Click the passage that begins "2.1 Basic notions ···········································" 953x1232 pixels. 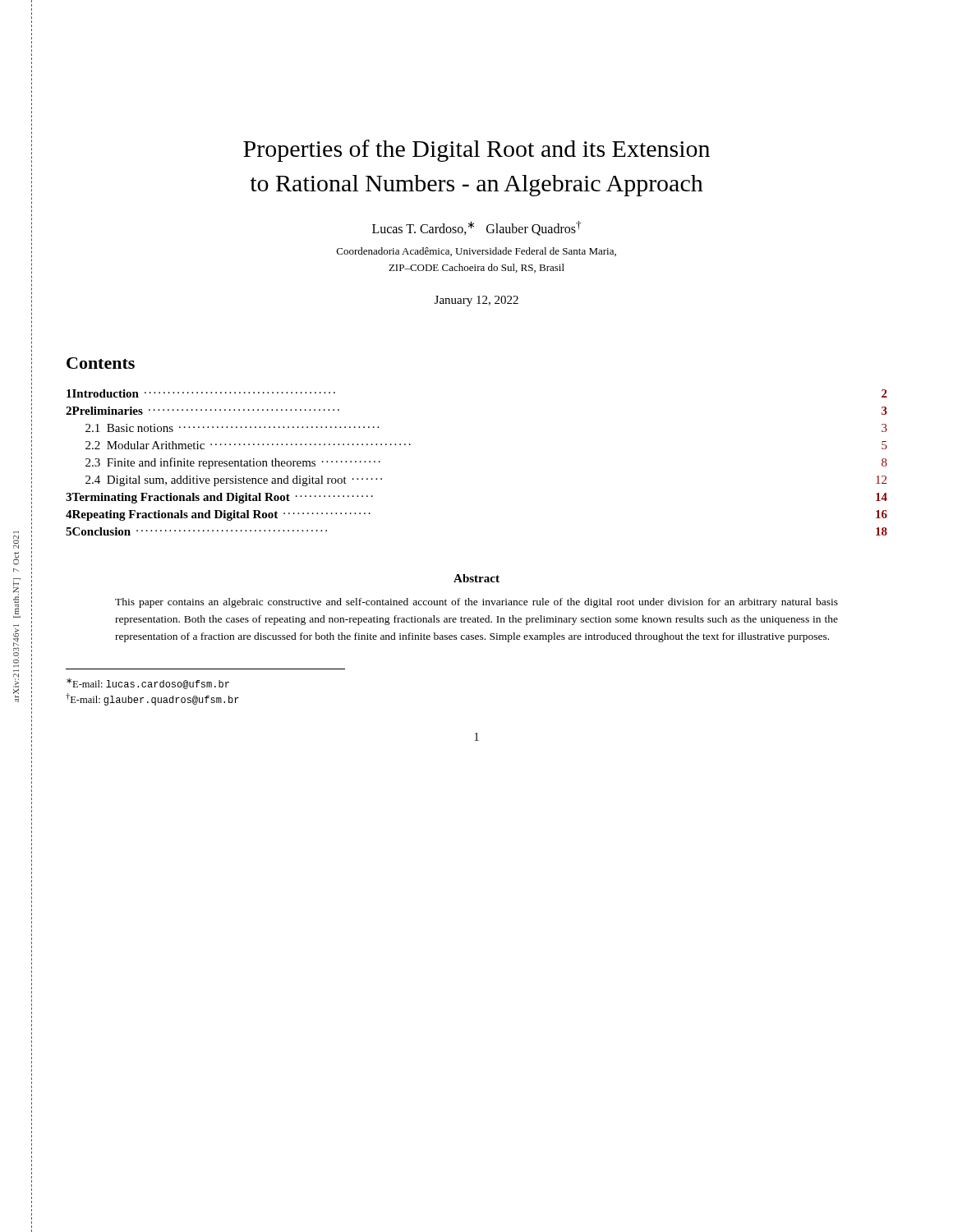(131, 427)
